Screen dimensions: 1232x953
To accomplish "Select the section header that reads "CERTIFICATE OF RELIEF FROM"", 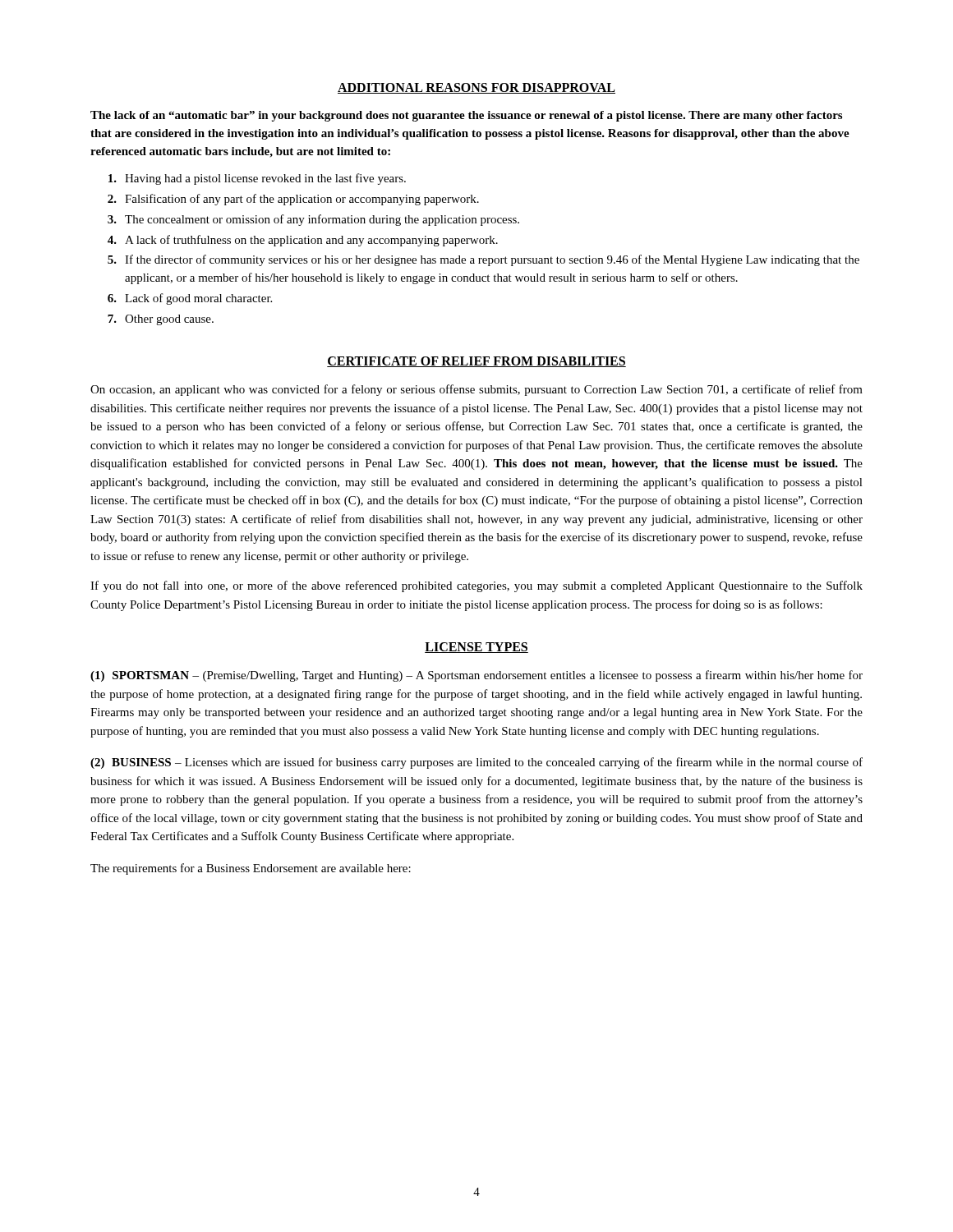I will (x=476, y=361).
